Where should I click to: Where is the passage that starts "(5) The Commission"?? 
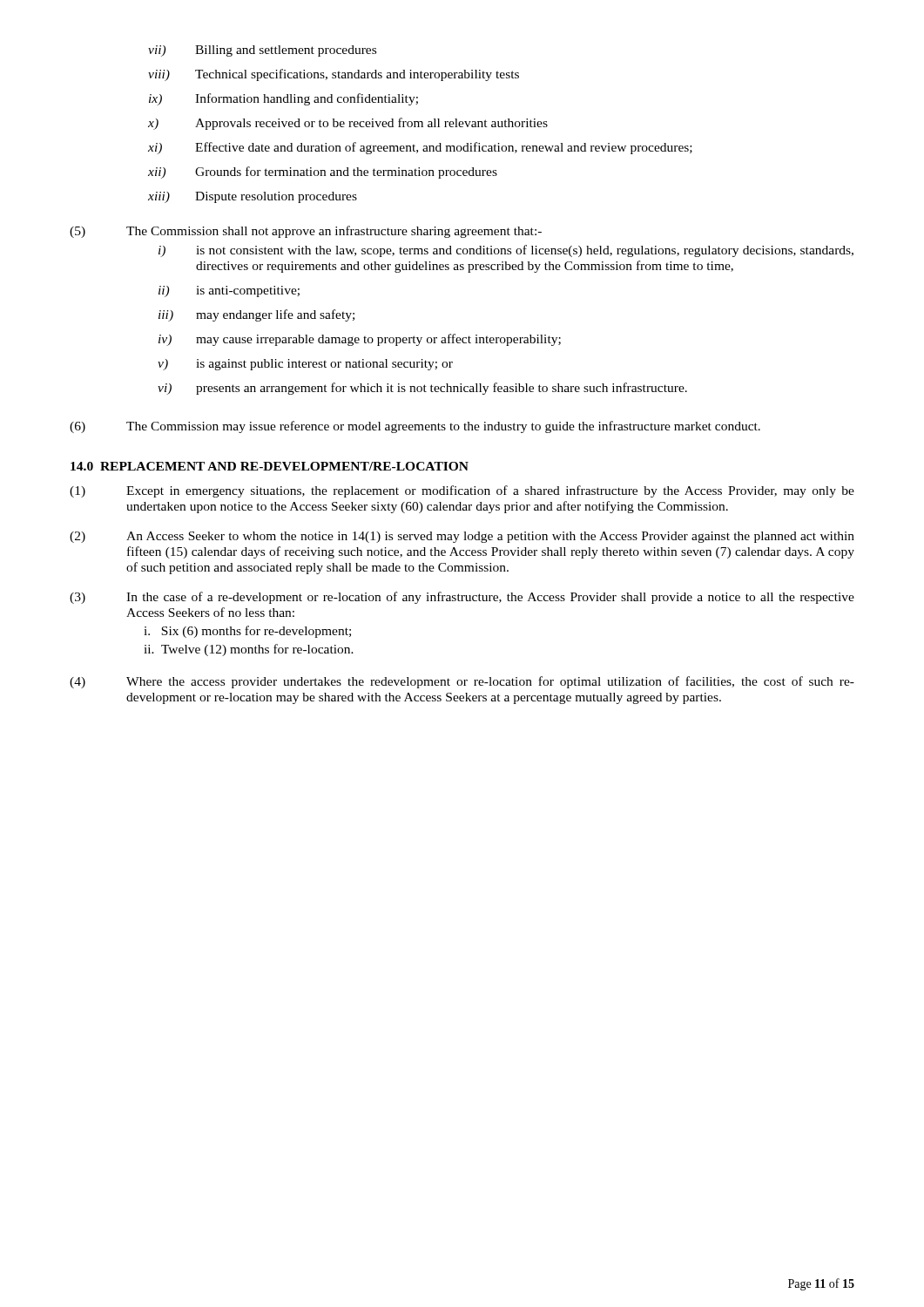(x=306, y=232)
